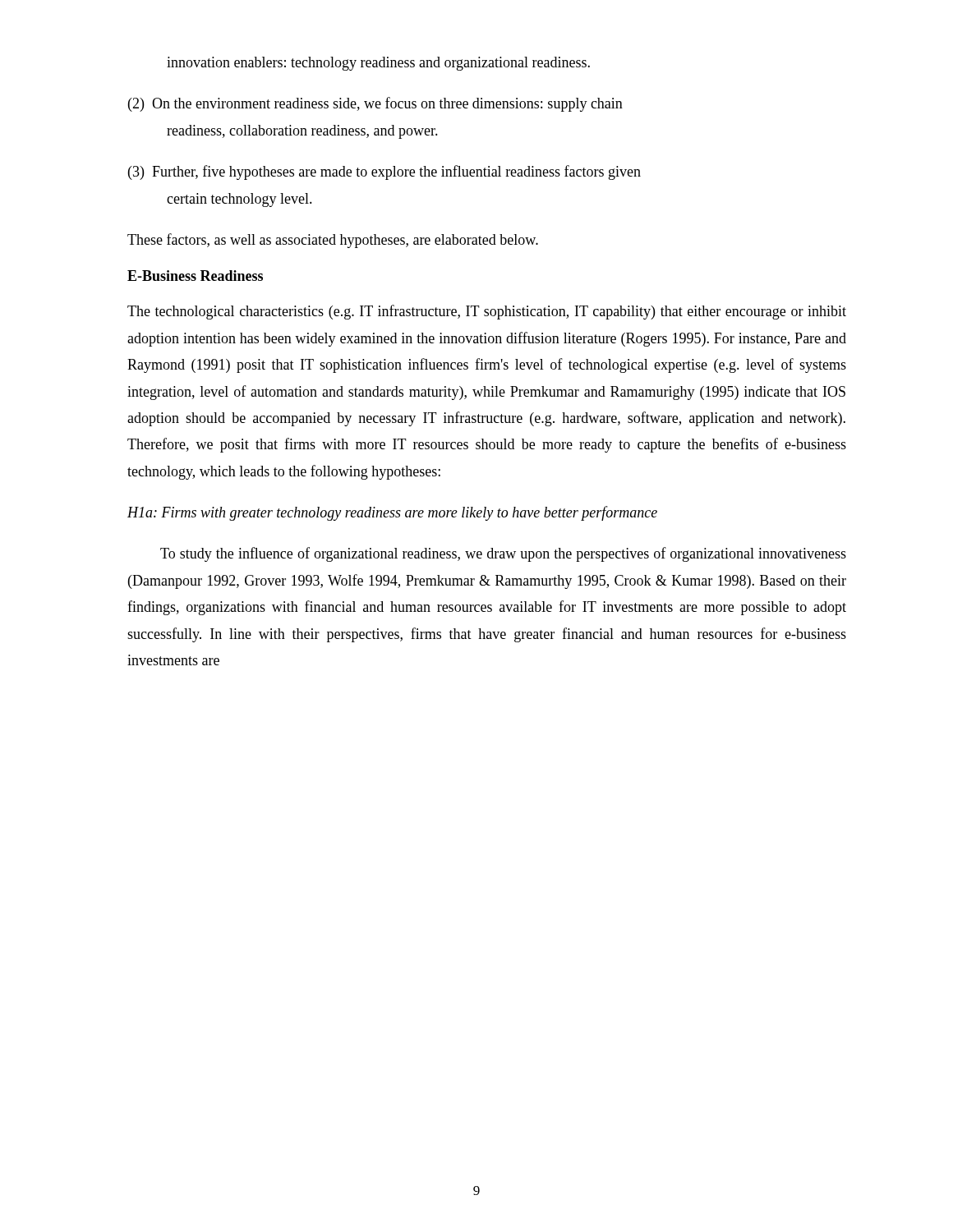
Task: Locate the list item that reads "(3) Further, five"
Action: coord(487,185)
